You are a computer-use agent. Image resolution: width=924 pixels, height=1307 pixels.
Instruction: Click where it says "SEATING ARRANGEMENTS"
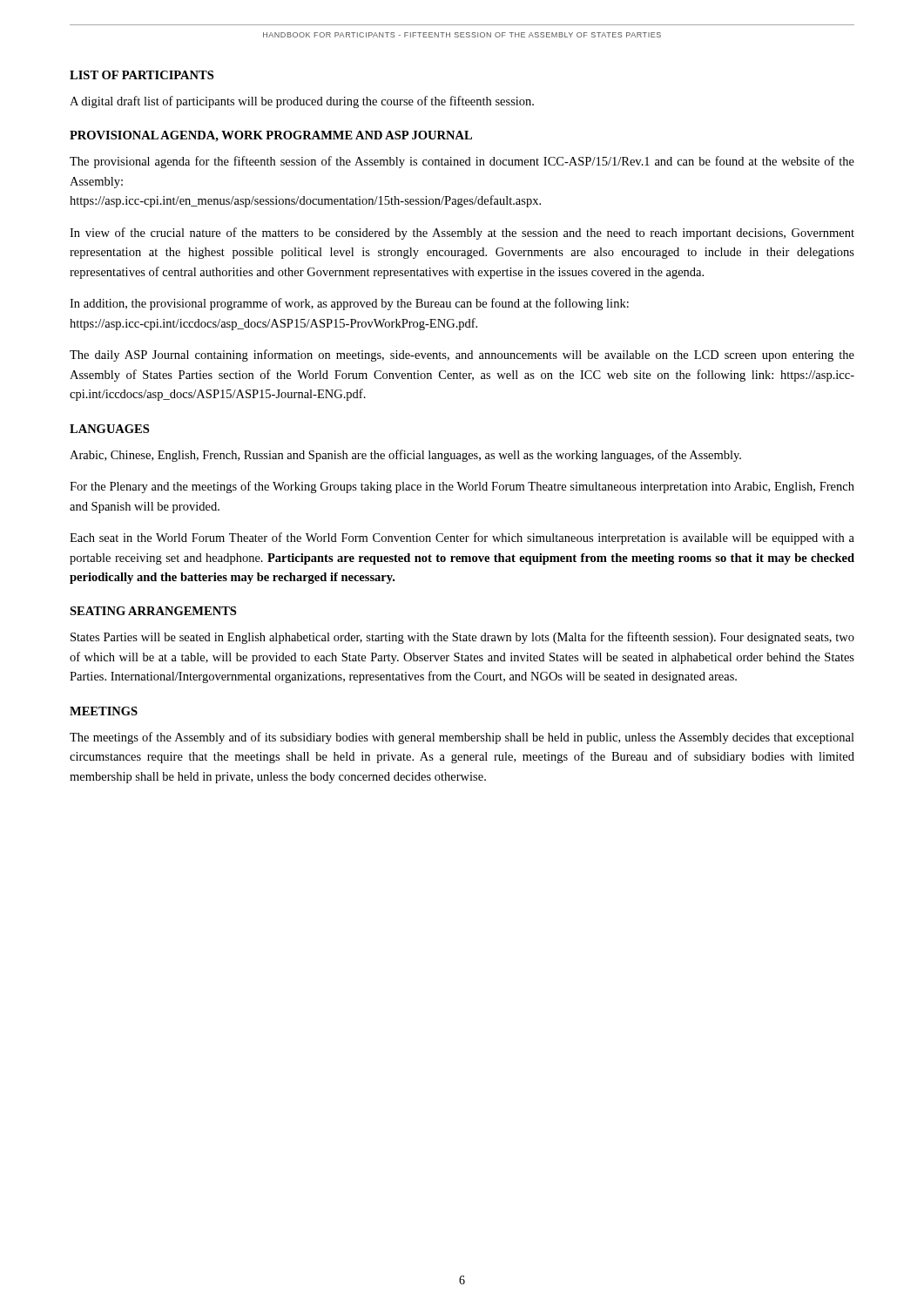point(153,611)
